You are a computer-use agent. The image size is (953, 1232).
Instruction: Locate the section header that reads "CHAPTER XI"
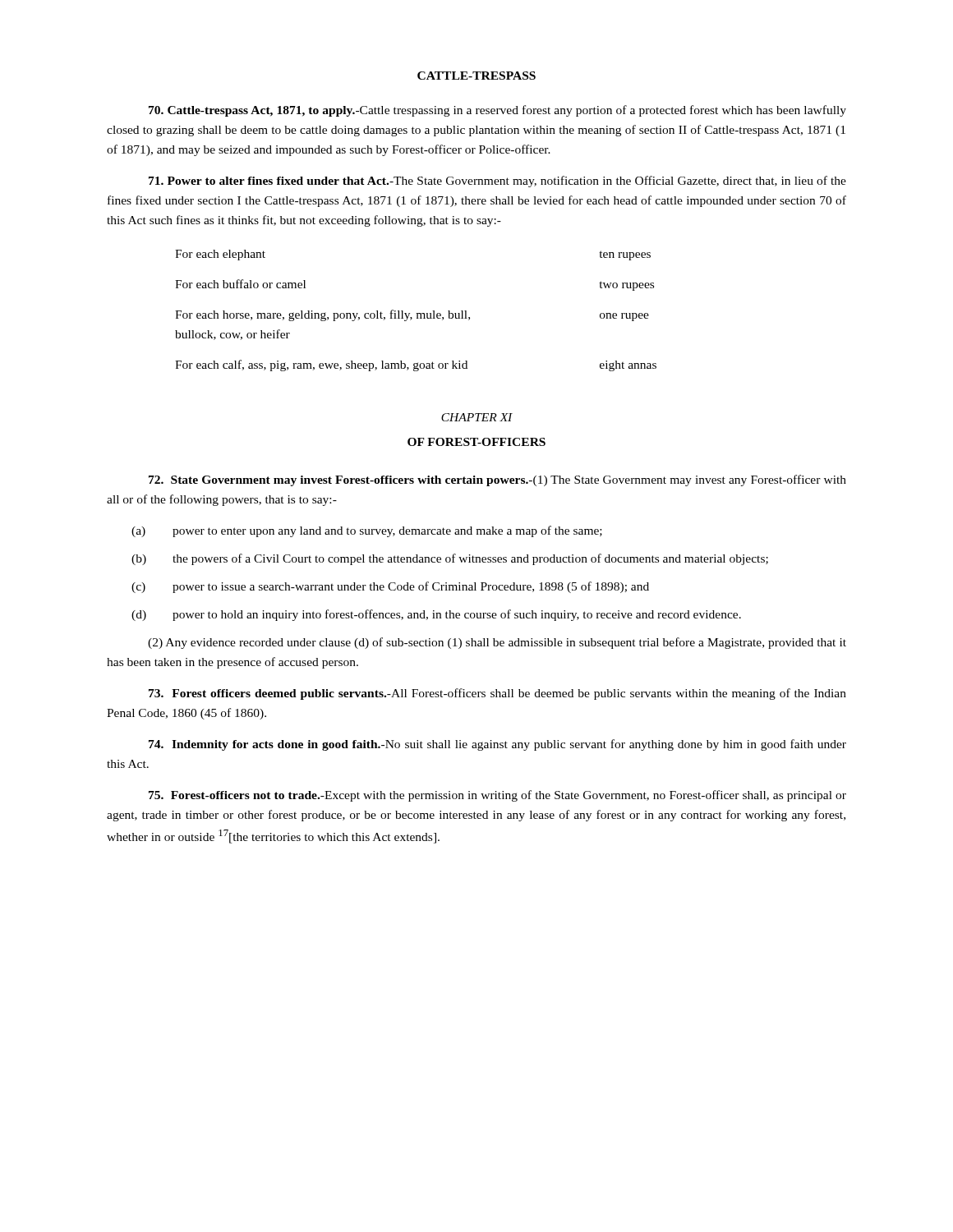coord(476,417)
